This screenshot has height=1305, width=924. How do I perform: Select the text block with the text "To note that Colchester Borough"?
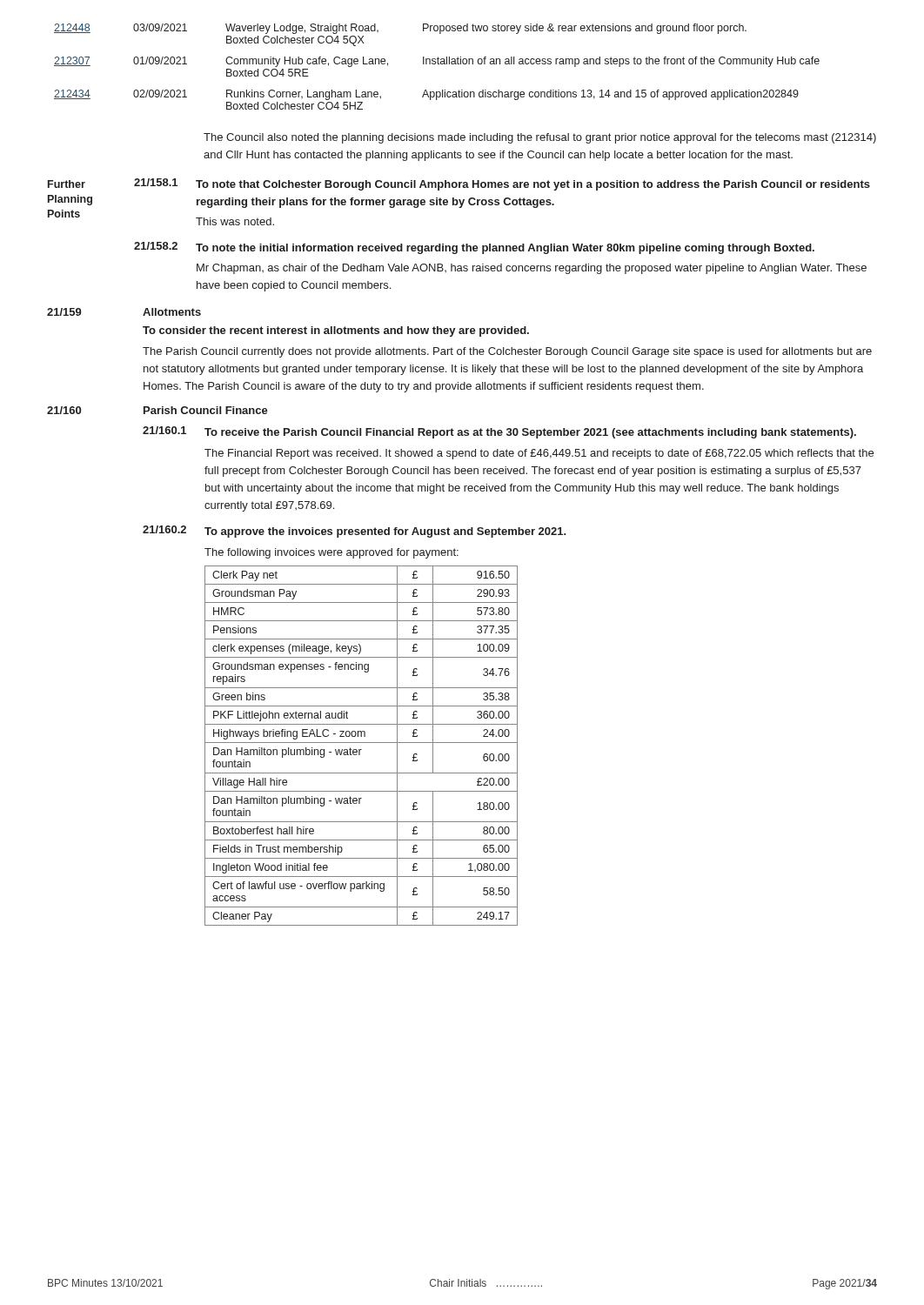[x=536, y=203]
